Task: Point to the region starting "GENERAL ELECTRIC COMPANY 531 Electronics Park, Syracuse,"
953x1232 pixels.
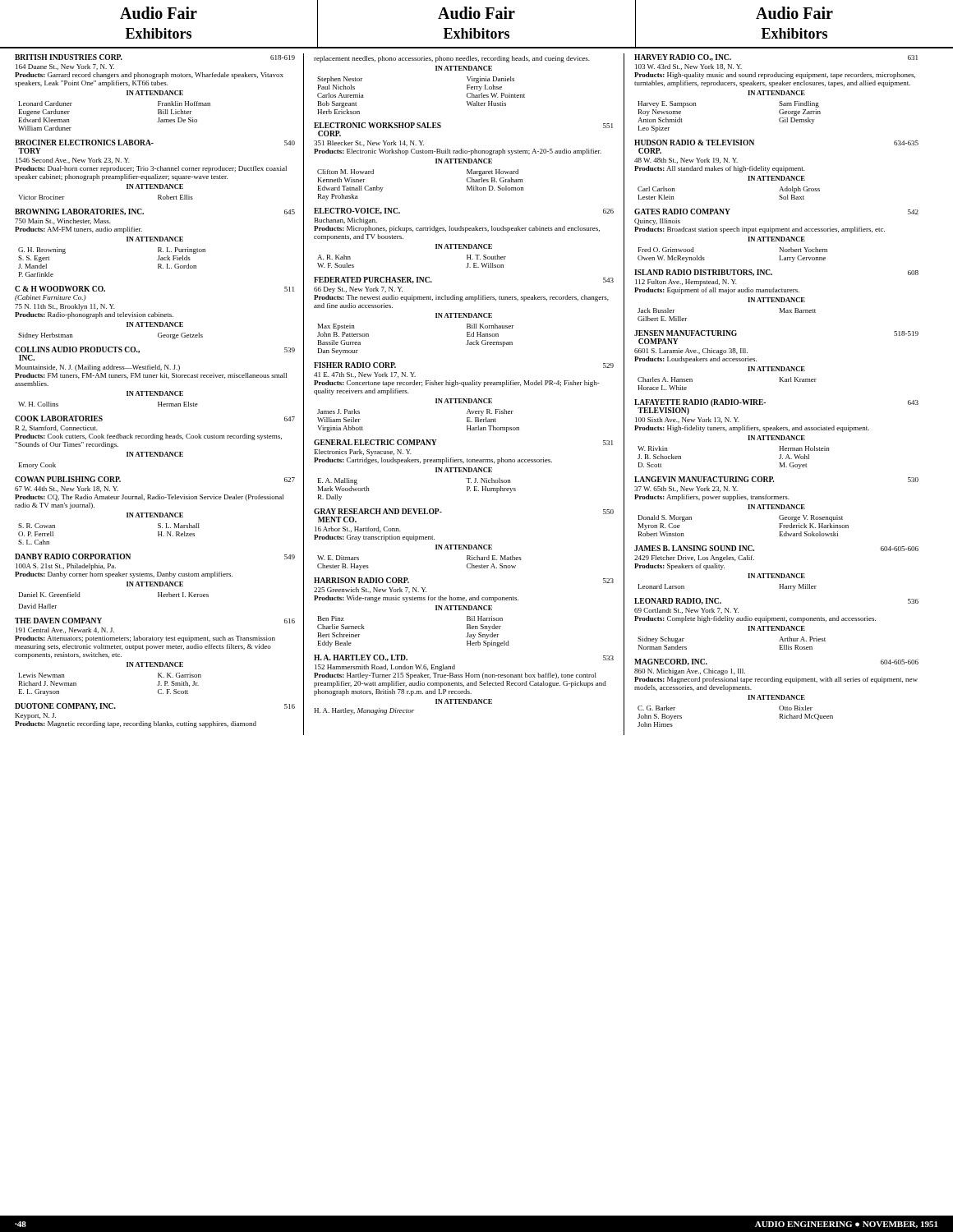Action: 464,470
